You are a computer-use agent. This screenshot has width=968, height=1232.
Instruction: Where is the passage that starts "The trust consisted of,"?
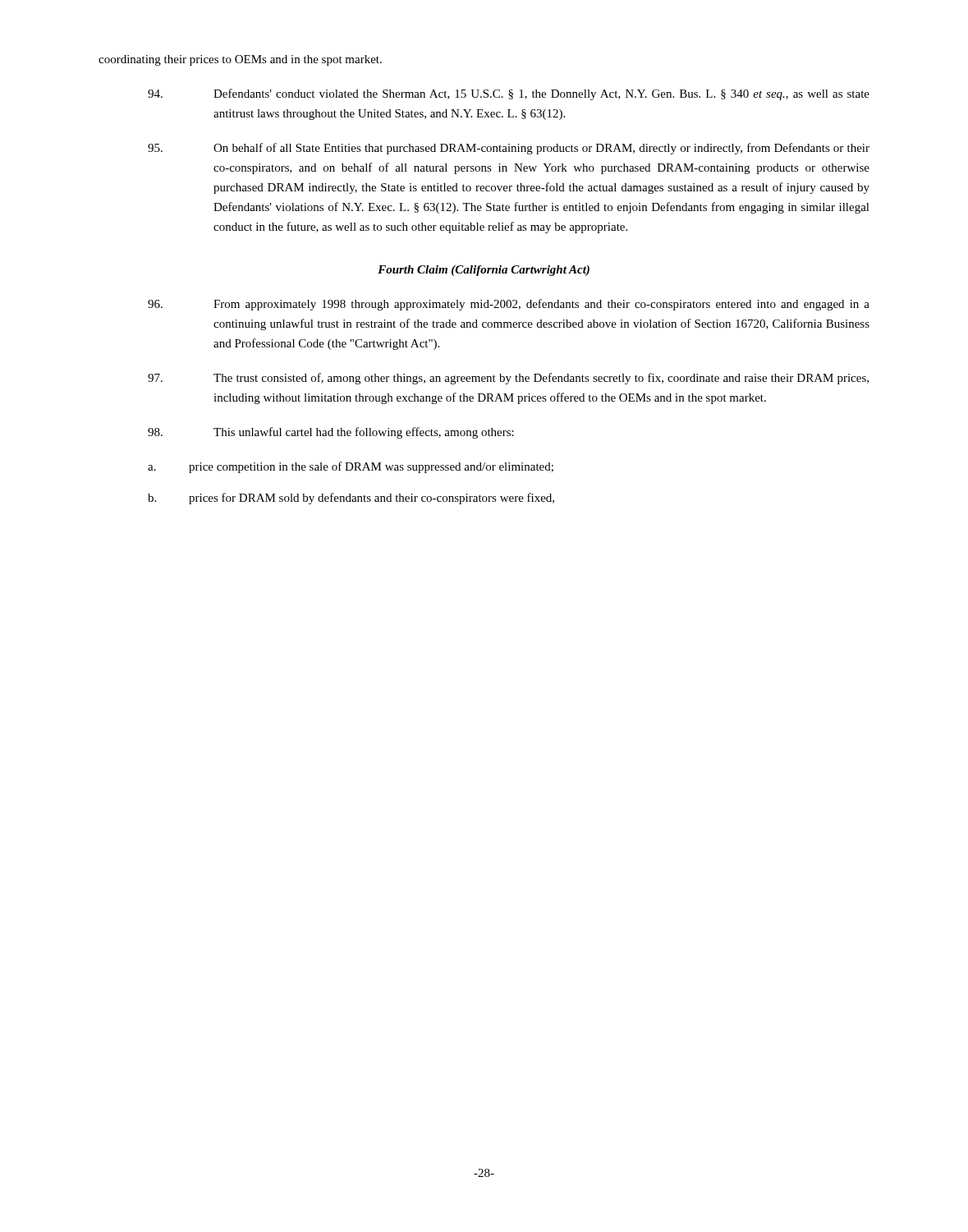[x=484, y=388]
